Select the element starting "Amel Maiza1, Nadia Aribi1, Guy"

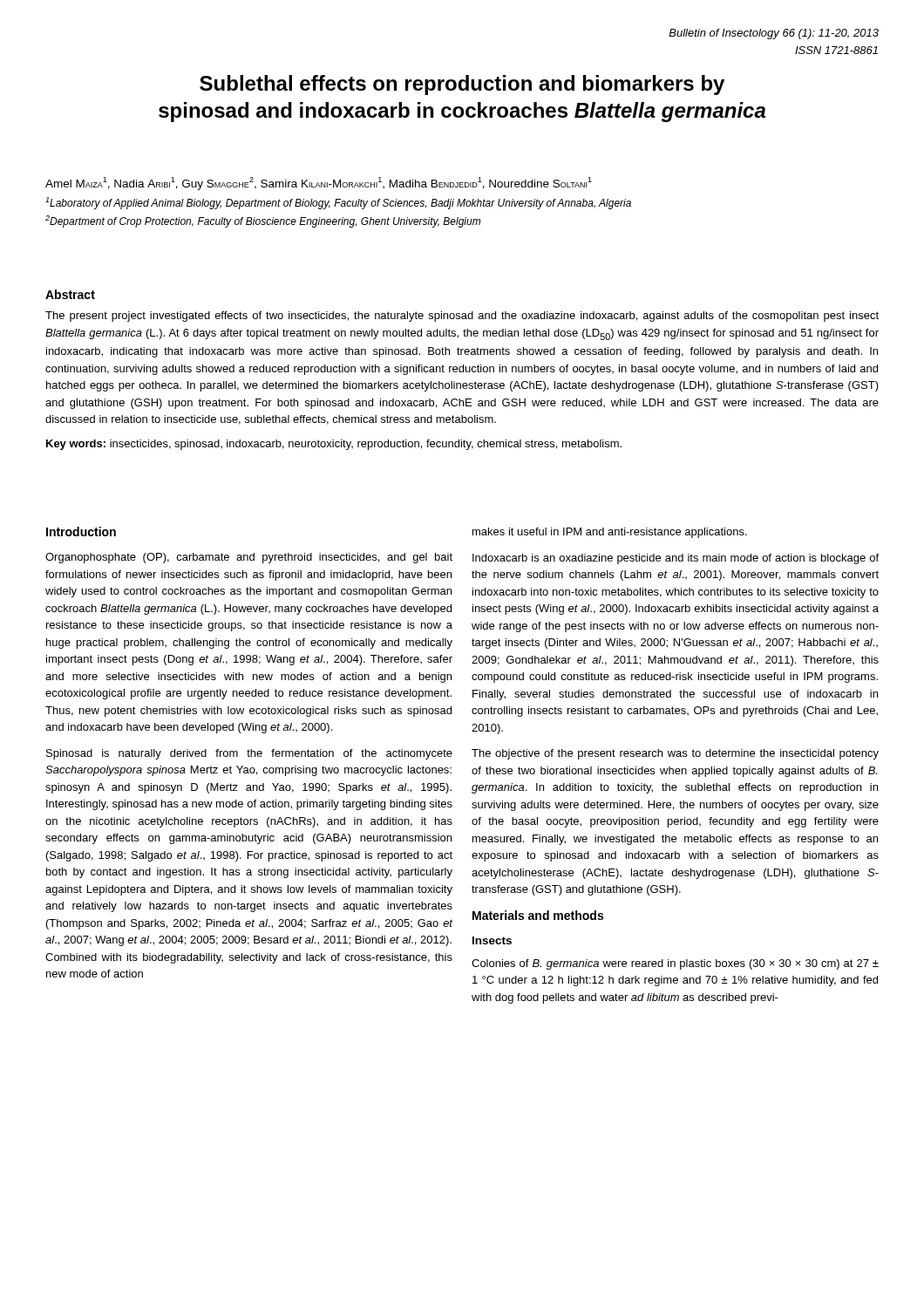pyautogui.click(x=462, y=202)
